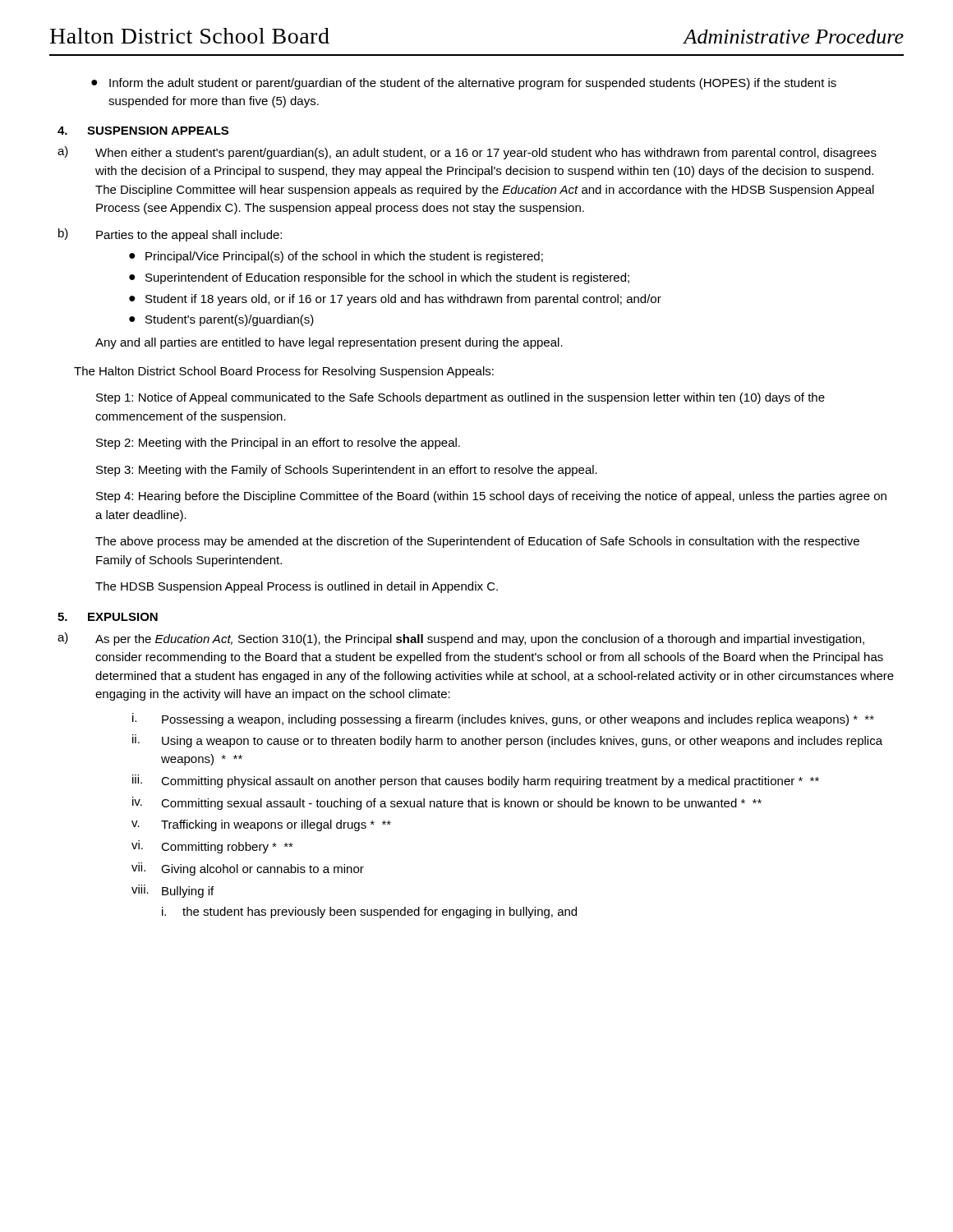Locate the list item containing "iv. Committing sexual assault - touching of"
Image resolution: width=953 pixels, height=1232 pixels.
click(513, 803)
